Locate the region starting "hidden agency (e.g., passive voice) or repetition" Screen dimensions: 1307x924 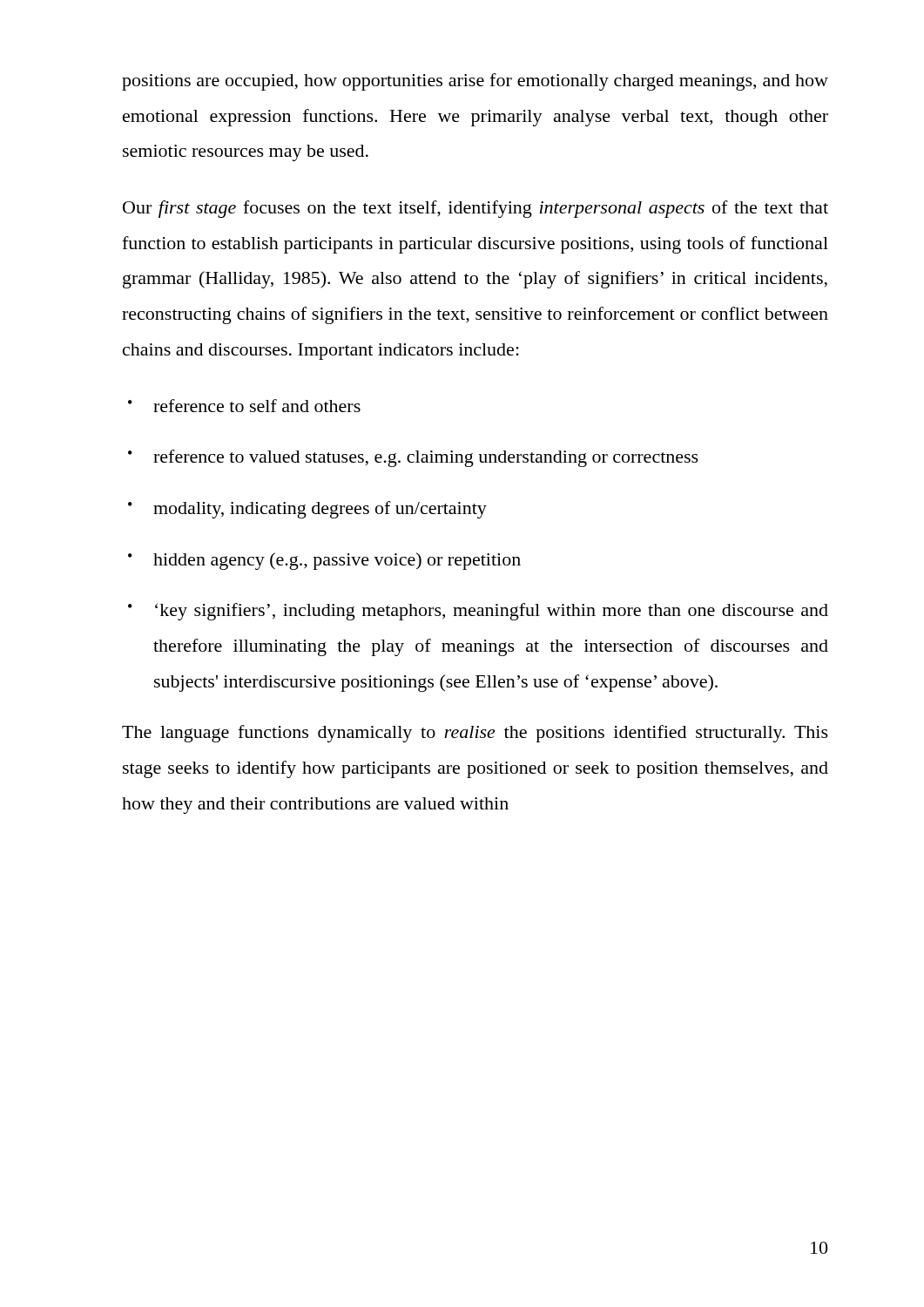[x=475, y=559]
